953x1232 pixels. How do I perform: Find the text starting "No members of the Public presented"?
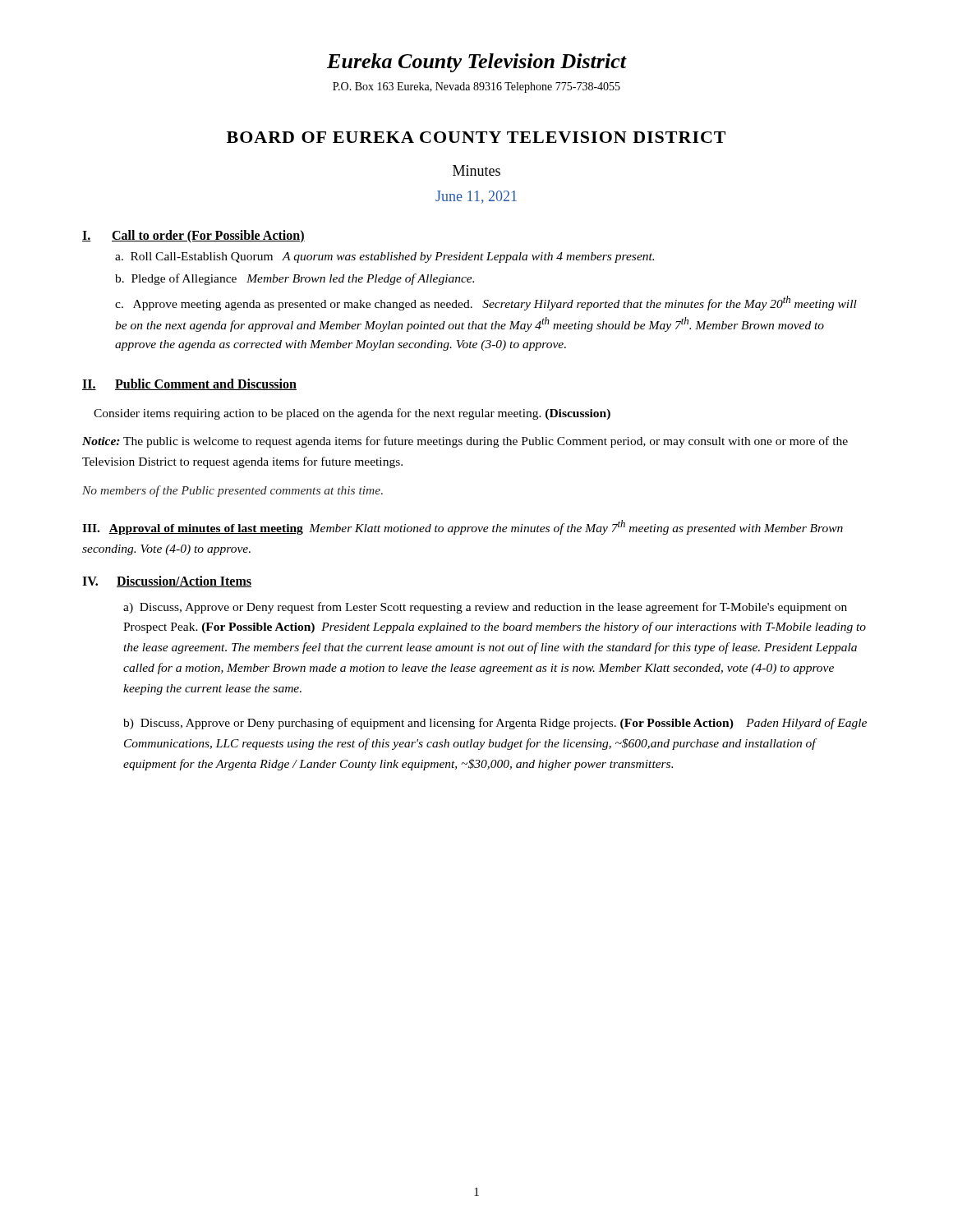[x=233, y=490]
